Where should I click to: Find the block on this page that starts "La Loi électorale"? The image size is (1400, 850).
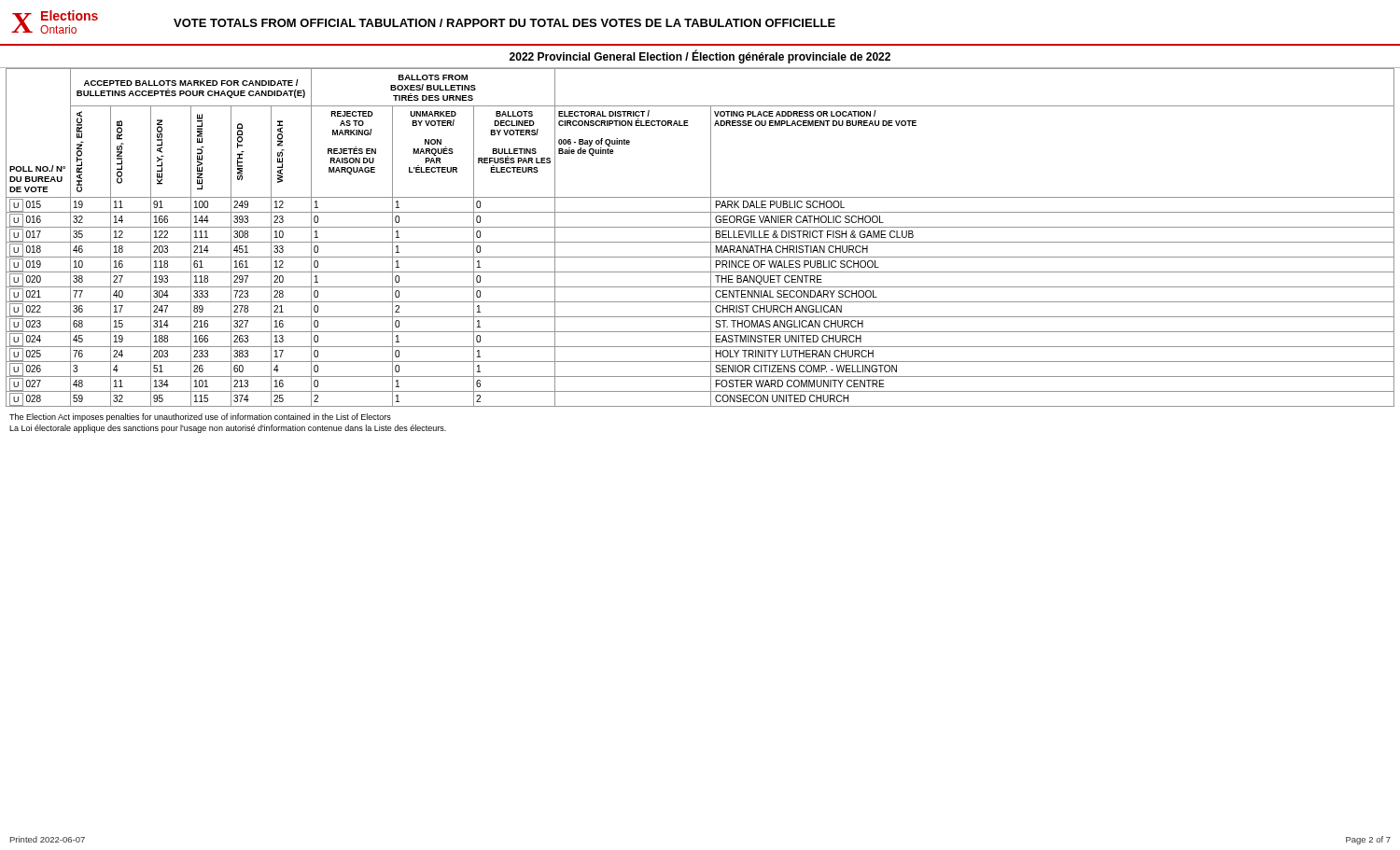click(228, 428)
